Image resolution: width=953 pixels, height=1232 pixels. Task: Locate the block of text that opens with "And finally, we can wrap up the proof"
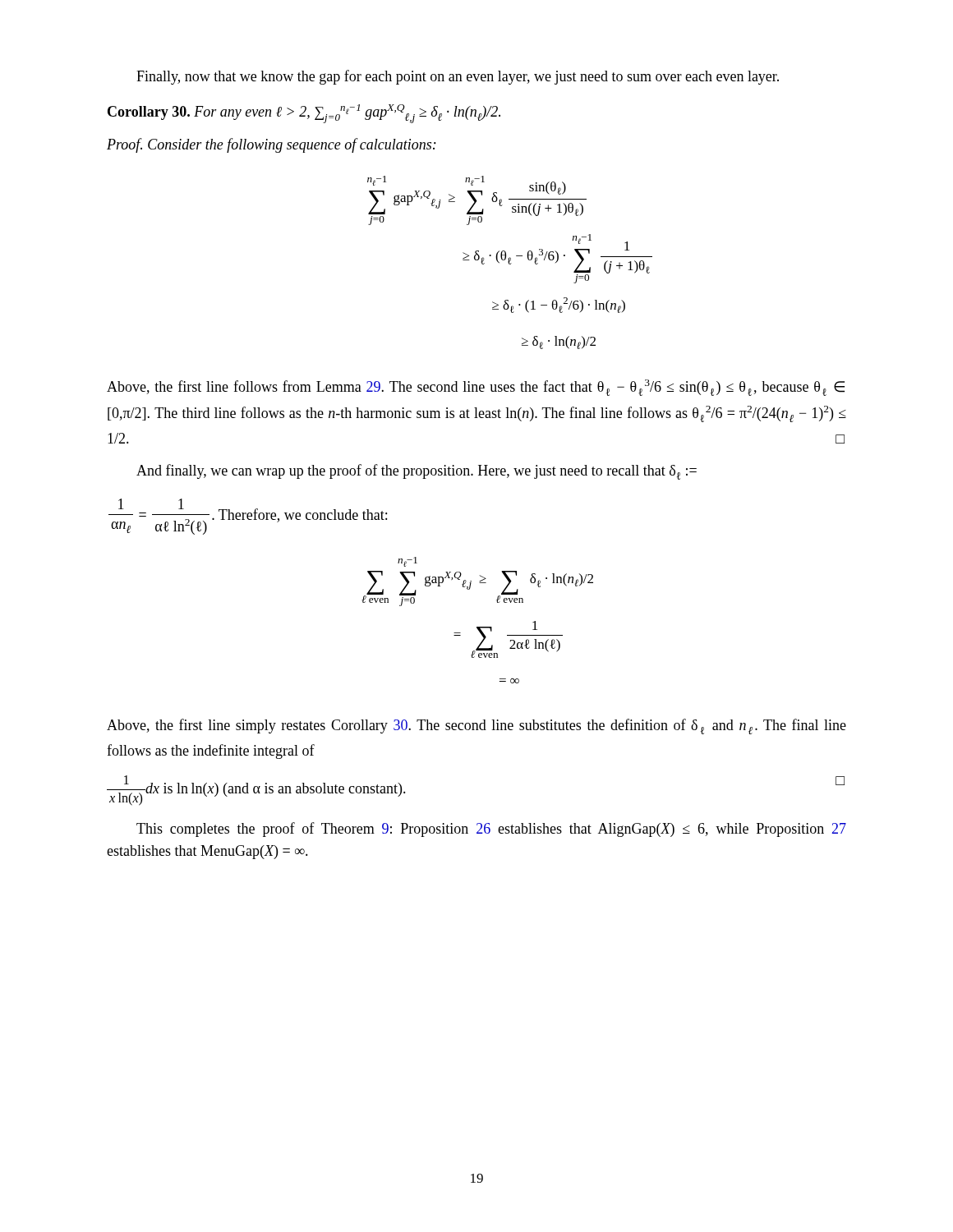click(417, 472)
